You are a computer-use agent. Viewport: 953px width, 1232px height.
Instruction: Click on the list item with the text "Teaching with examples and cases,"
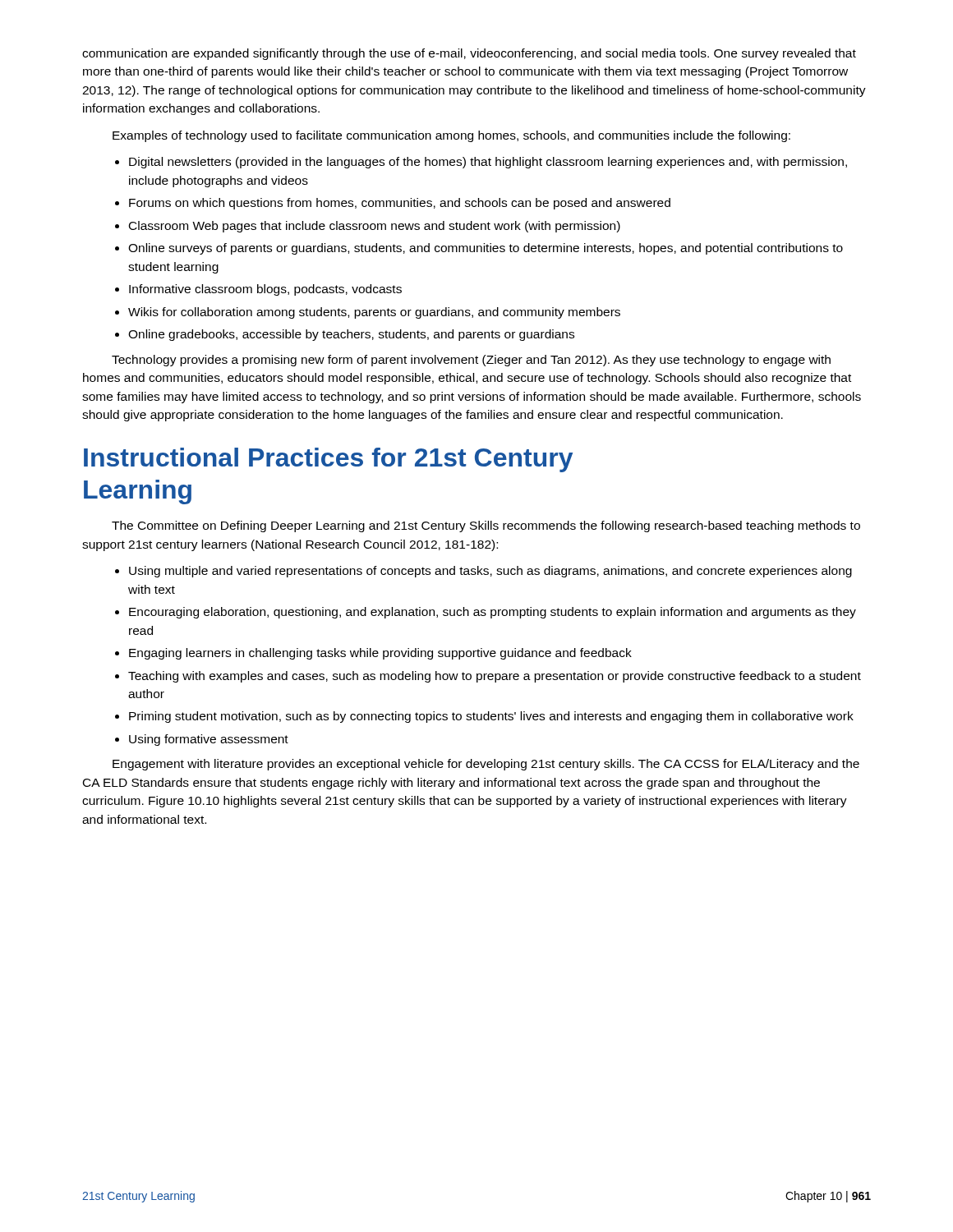click(x=495, y=684)
